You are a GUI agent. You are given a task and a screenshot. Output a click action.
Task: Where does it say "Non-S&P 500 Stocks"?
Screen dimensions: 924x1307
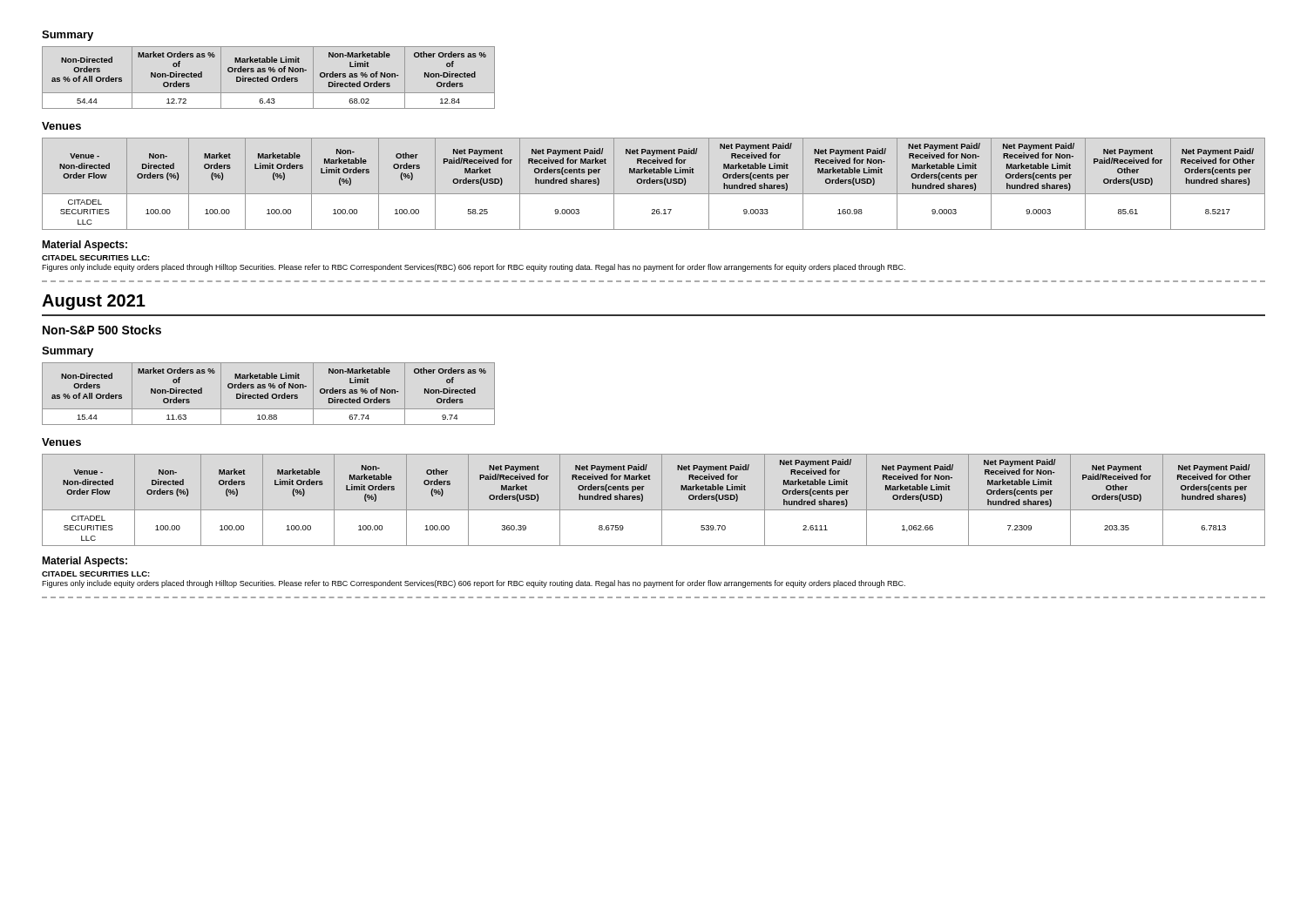pyautogui.click(x=102, y=330)
